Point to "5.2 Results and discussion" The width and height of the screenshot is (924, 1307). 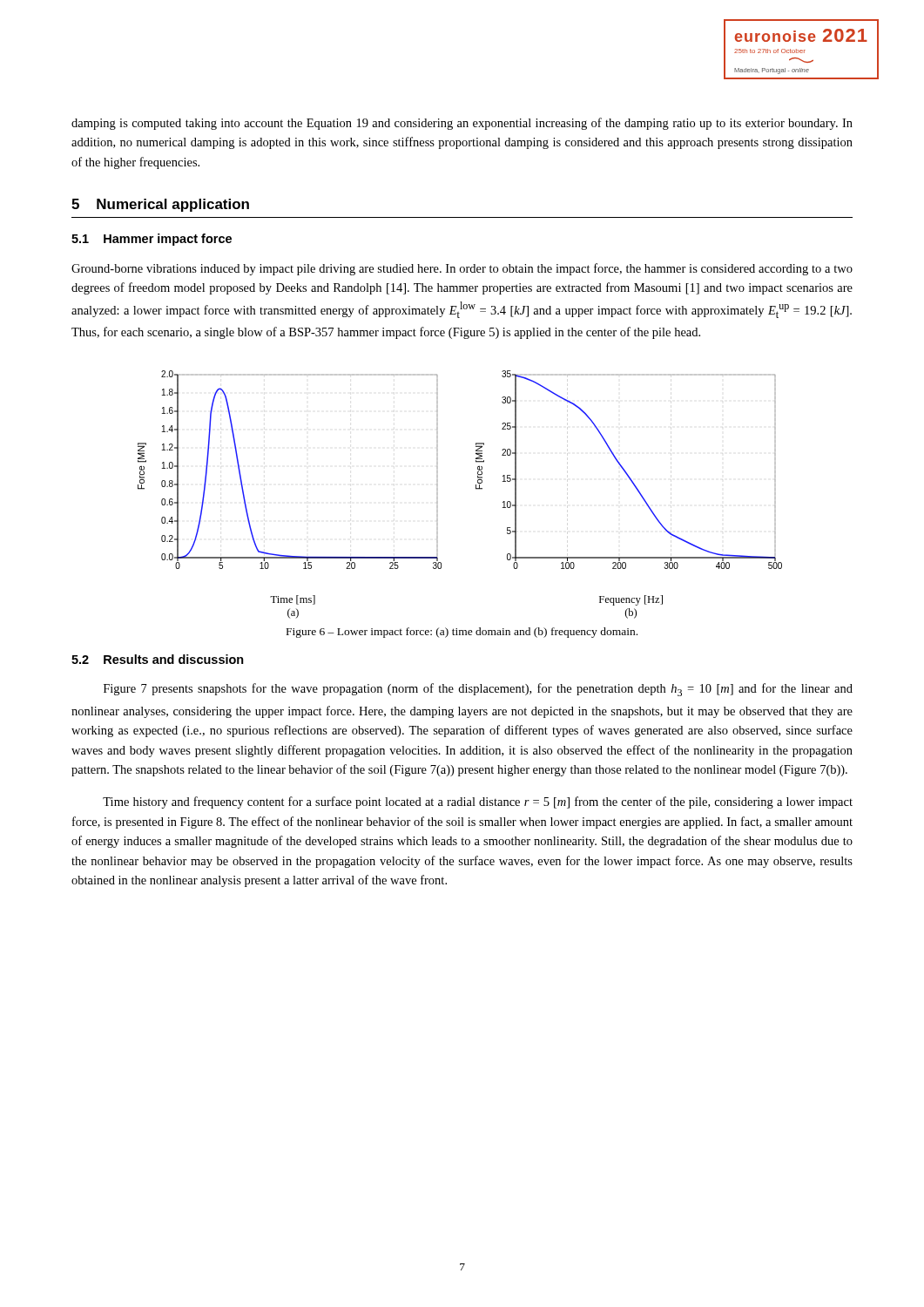[x=158, y=659]
